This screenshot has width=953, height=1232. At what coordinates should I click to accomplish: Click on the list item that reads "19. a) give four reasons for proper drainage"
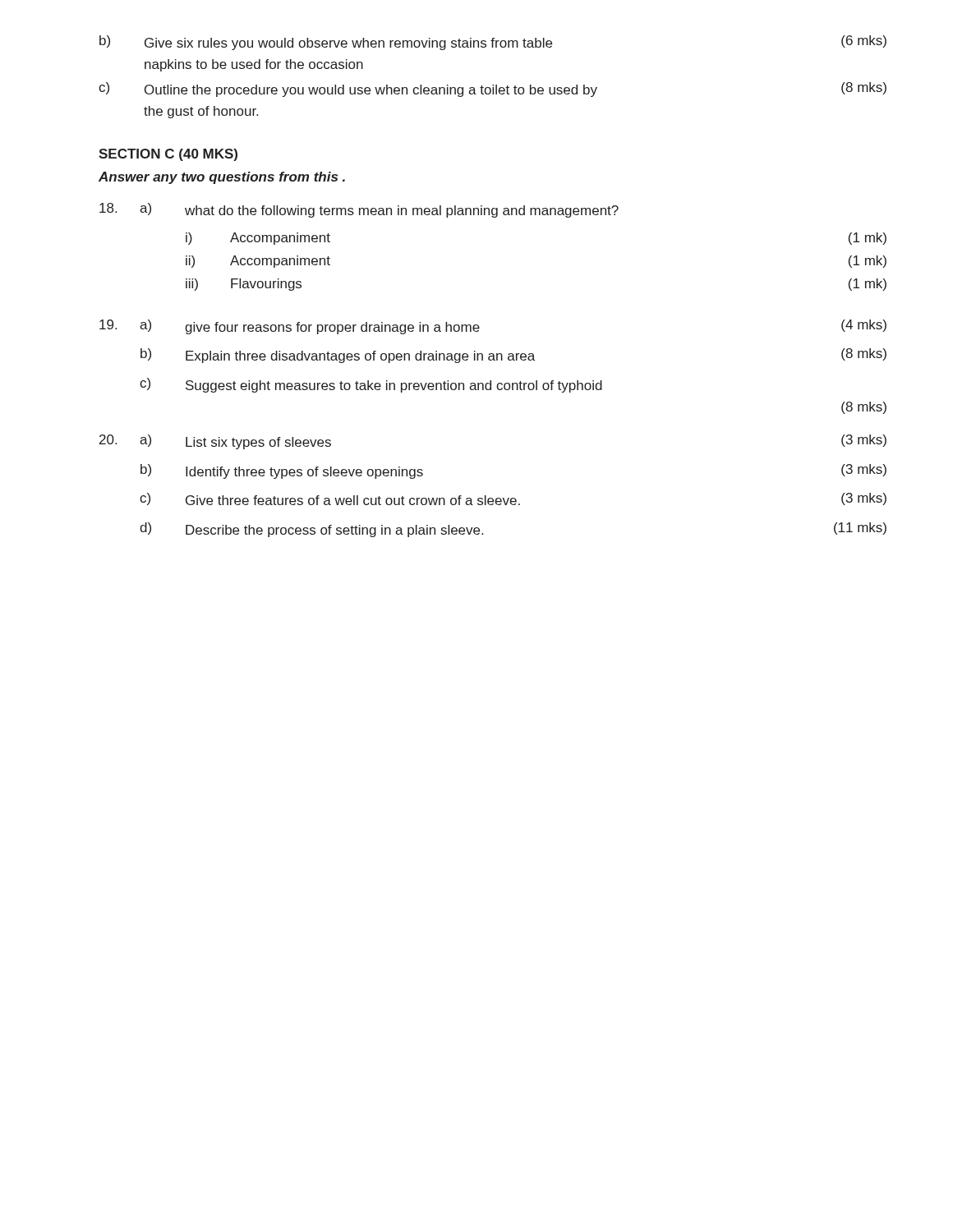[x=110, y=326]
